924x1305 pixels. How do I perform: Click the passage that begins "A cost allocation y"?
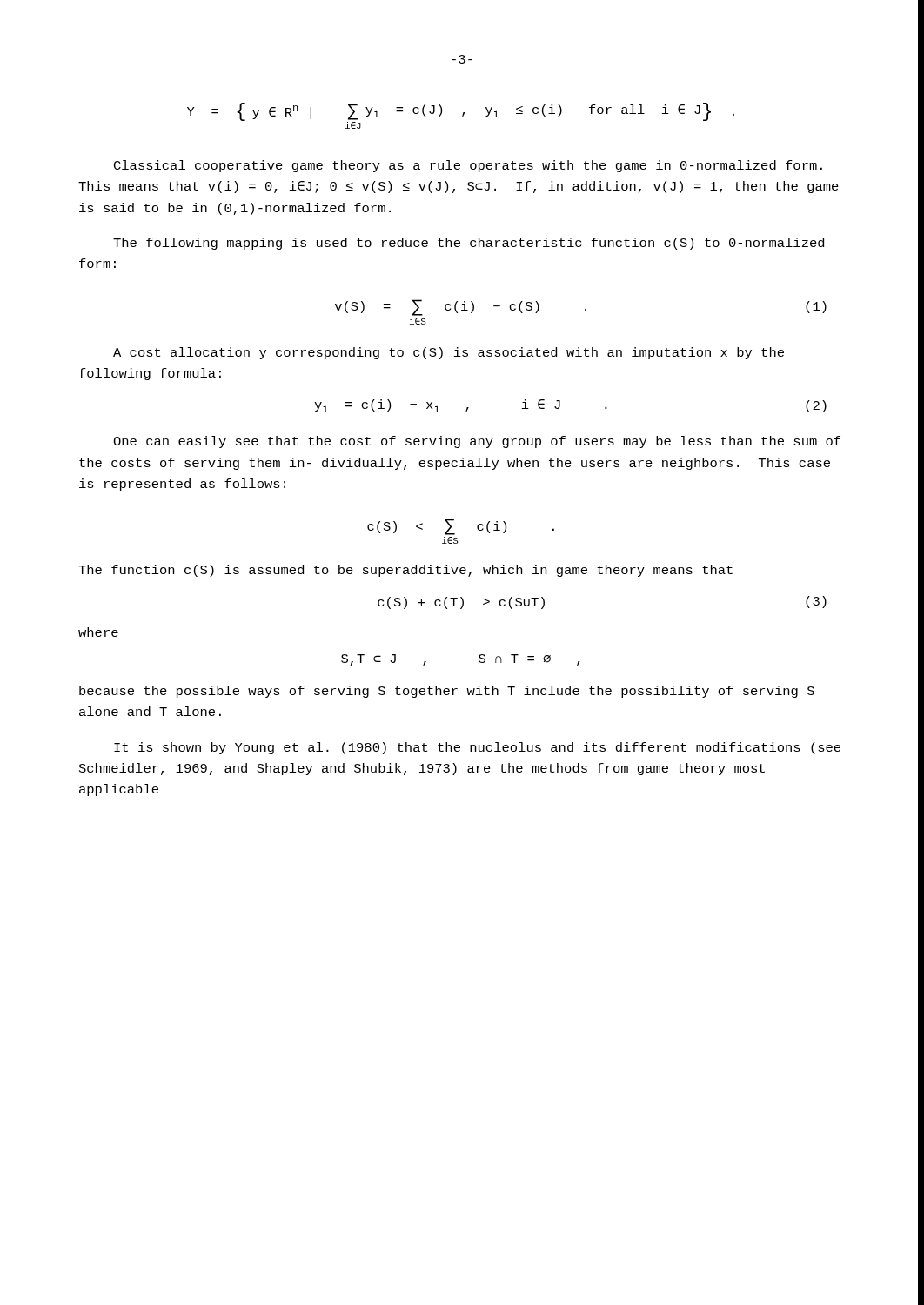432,363
